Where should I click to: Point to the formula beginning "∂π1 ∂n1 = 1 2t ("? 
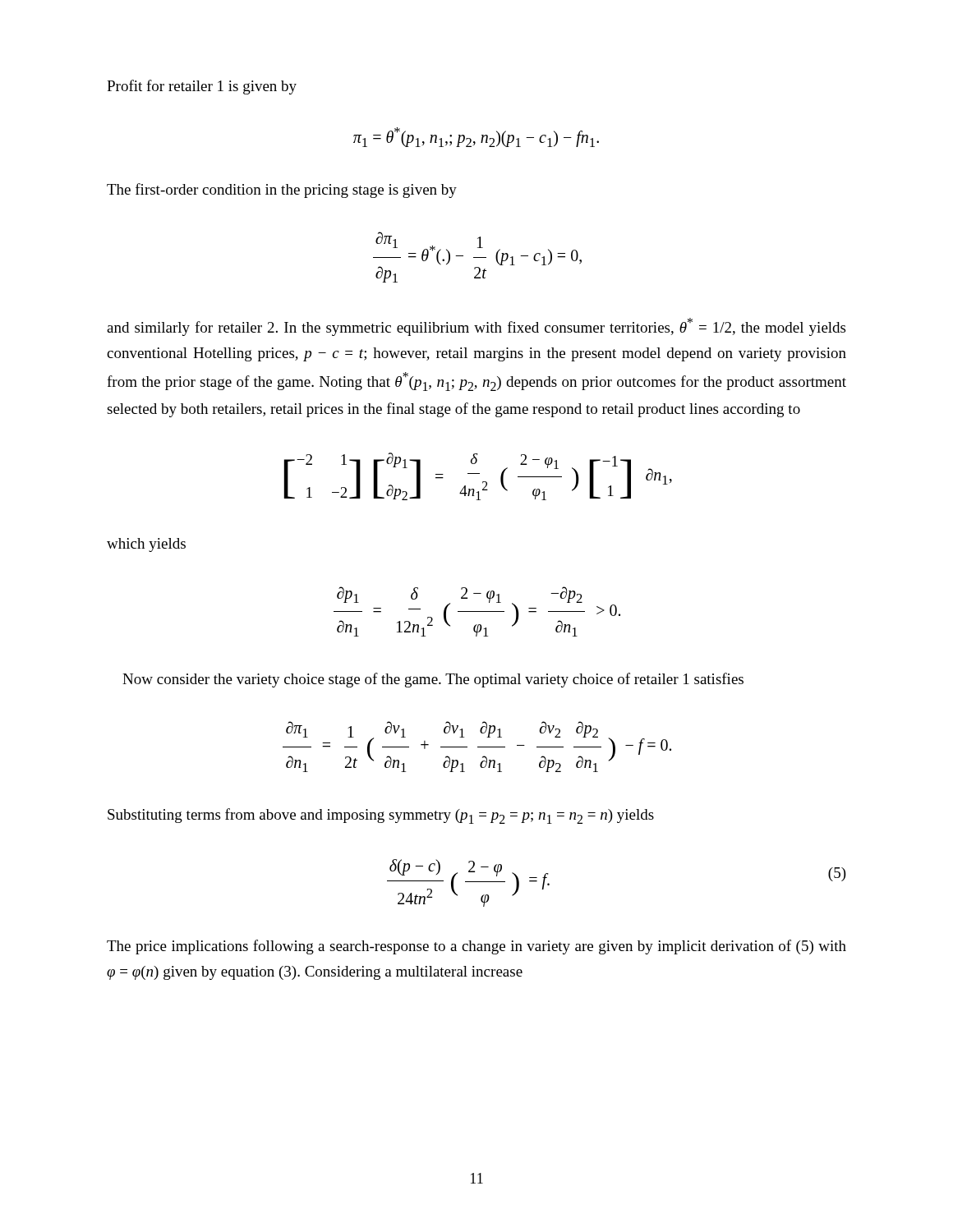(x=478, y=747)
